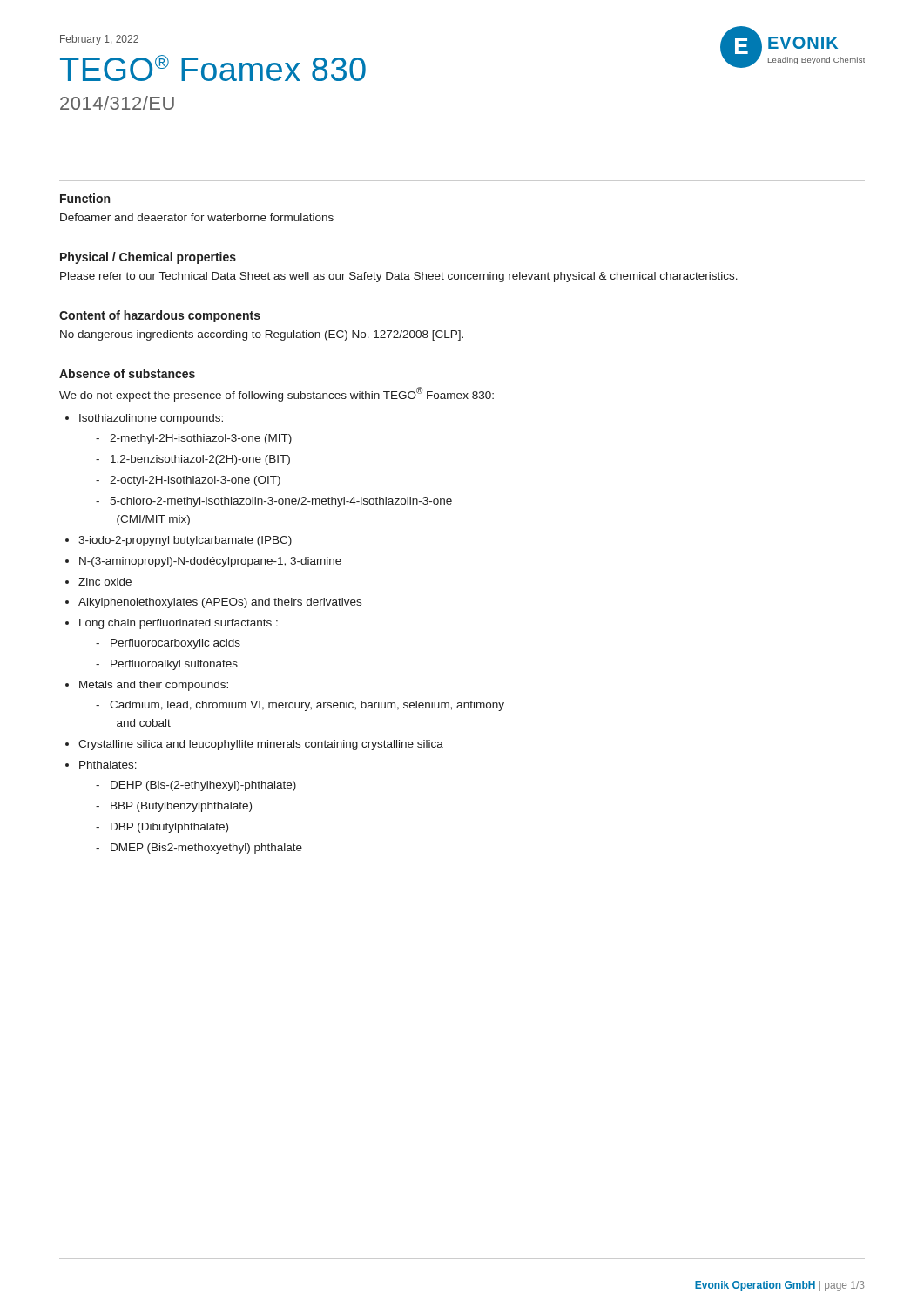Select the list item with the text "N-(3-aminopropyl)-N-dodécylpropane-1, 3-diamine"
The image size is (924, 1307).
pos(210,560)
